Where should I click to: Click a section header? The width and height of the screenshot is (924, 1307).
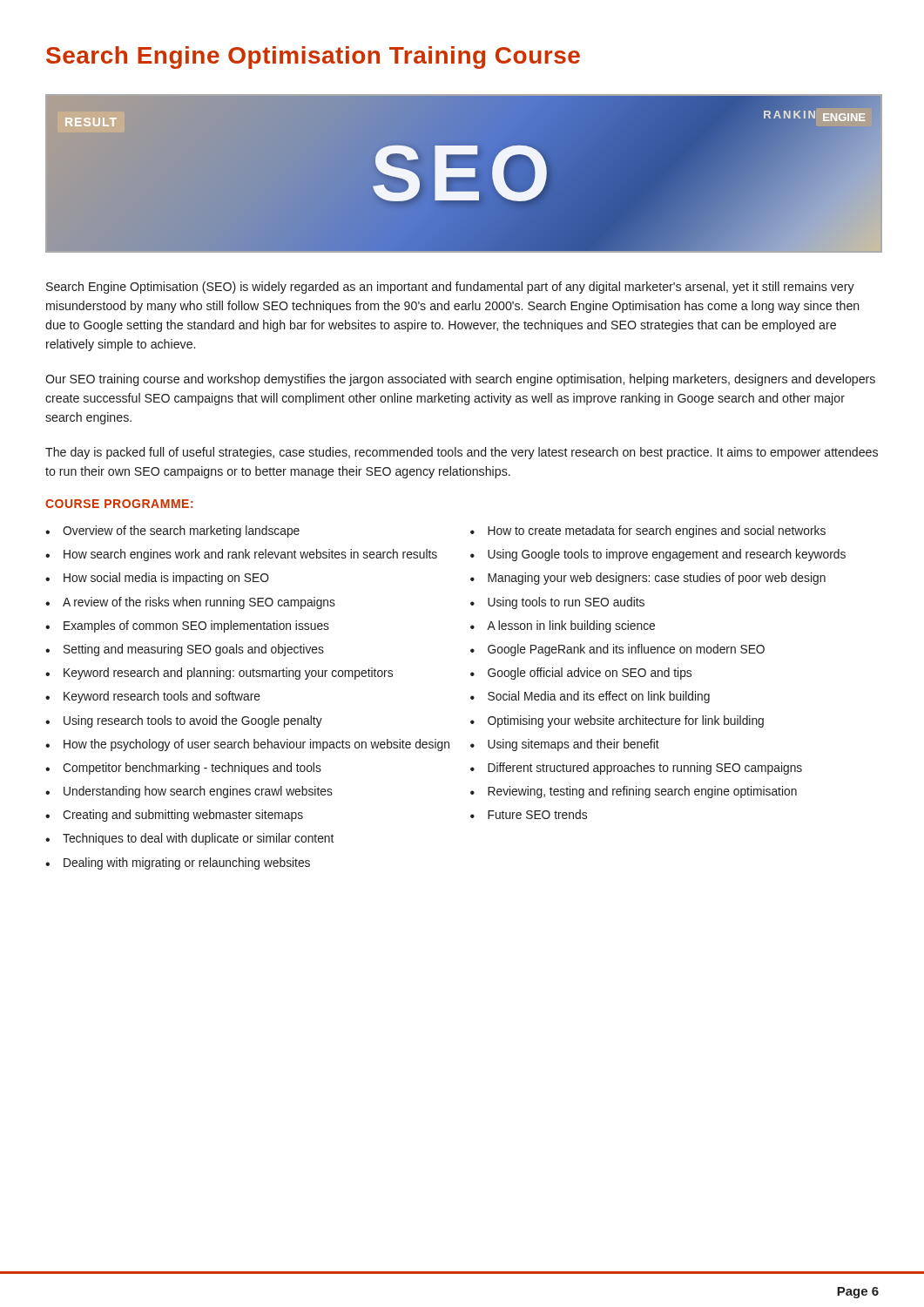(x=462, y=504)
